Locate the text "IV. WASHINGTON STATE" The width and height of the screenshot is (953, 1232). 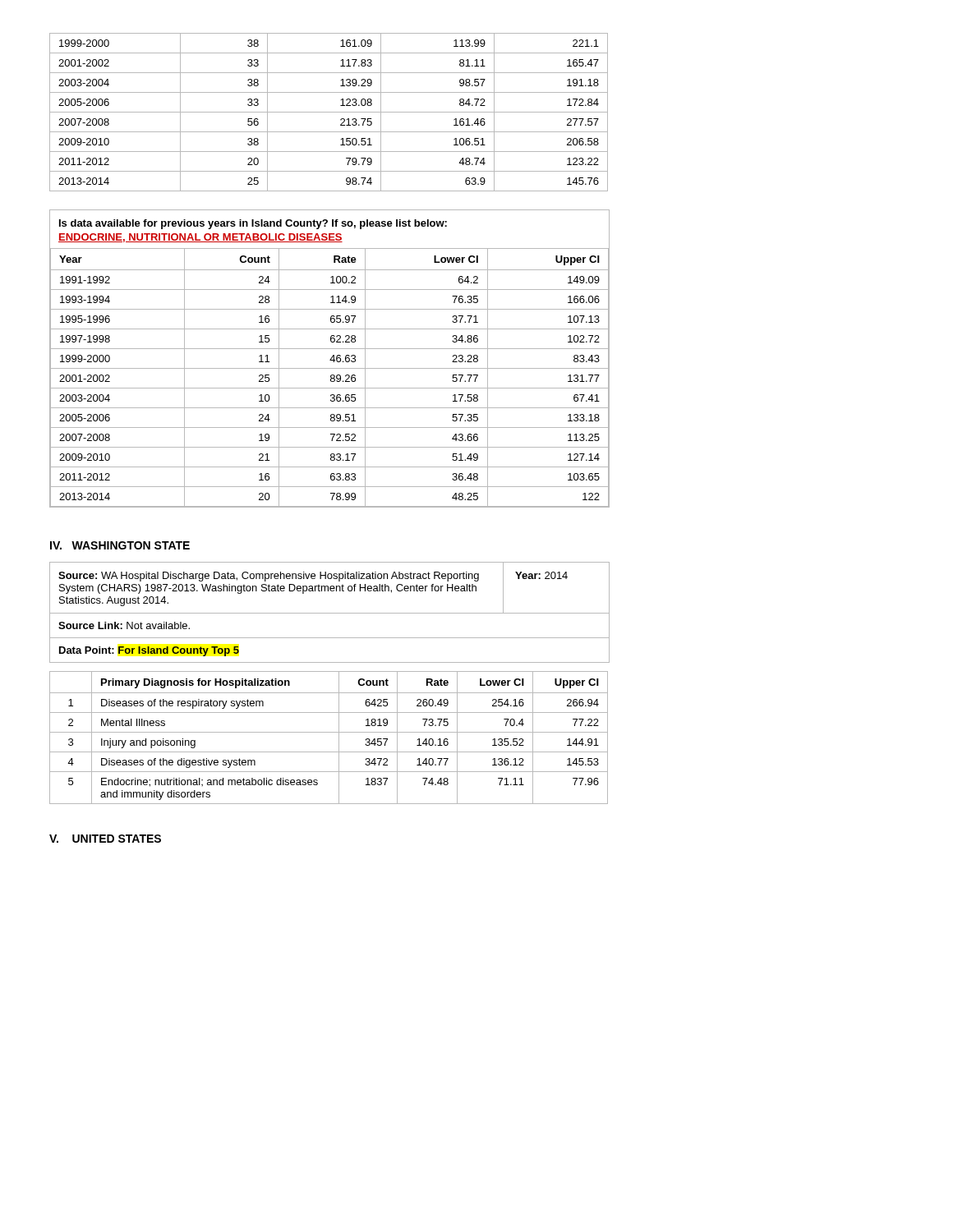pos(120,545)
